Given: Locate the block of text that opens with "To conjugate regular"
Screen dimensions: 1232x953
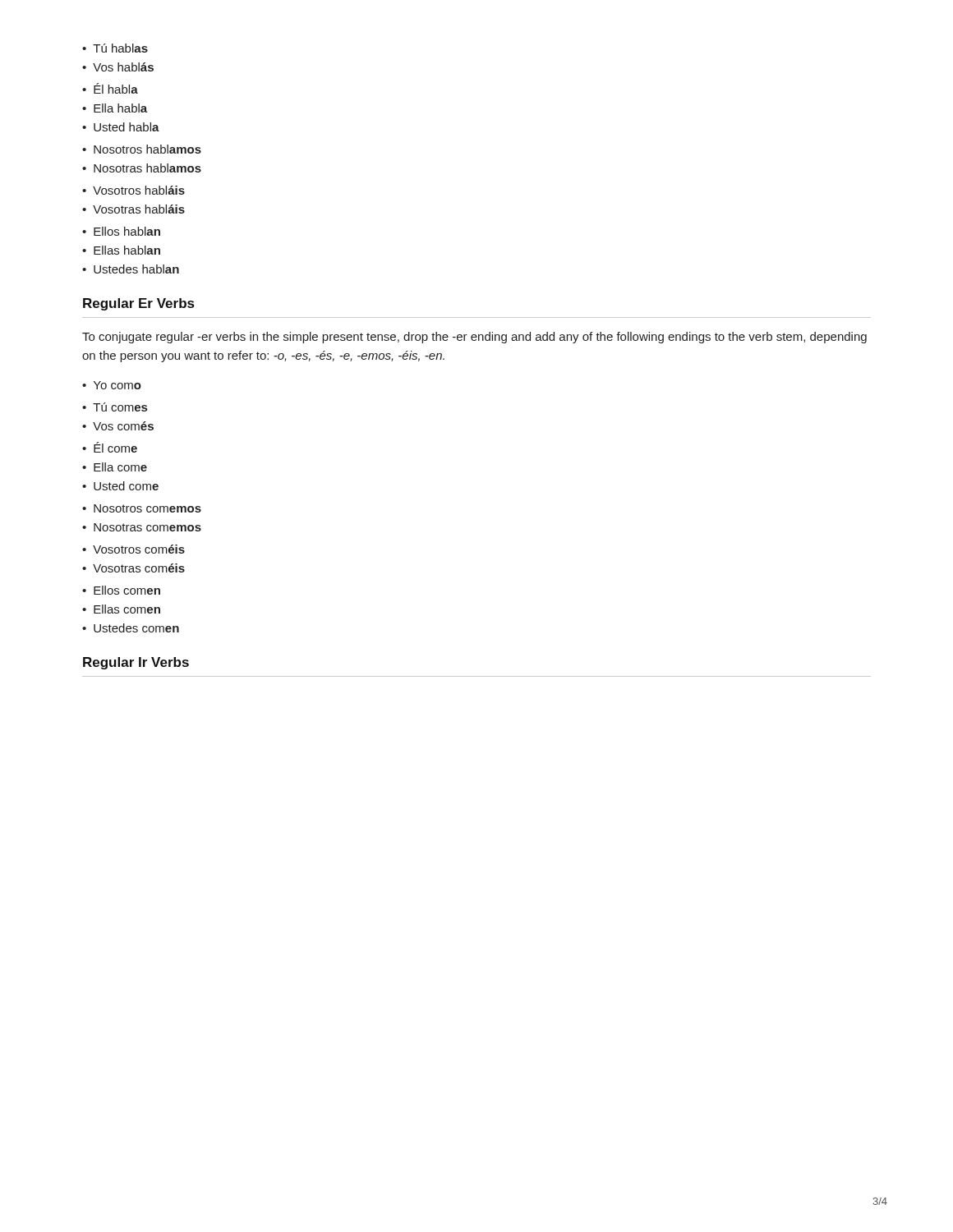Looking at the screenshot, I should tap(475, 346).
